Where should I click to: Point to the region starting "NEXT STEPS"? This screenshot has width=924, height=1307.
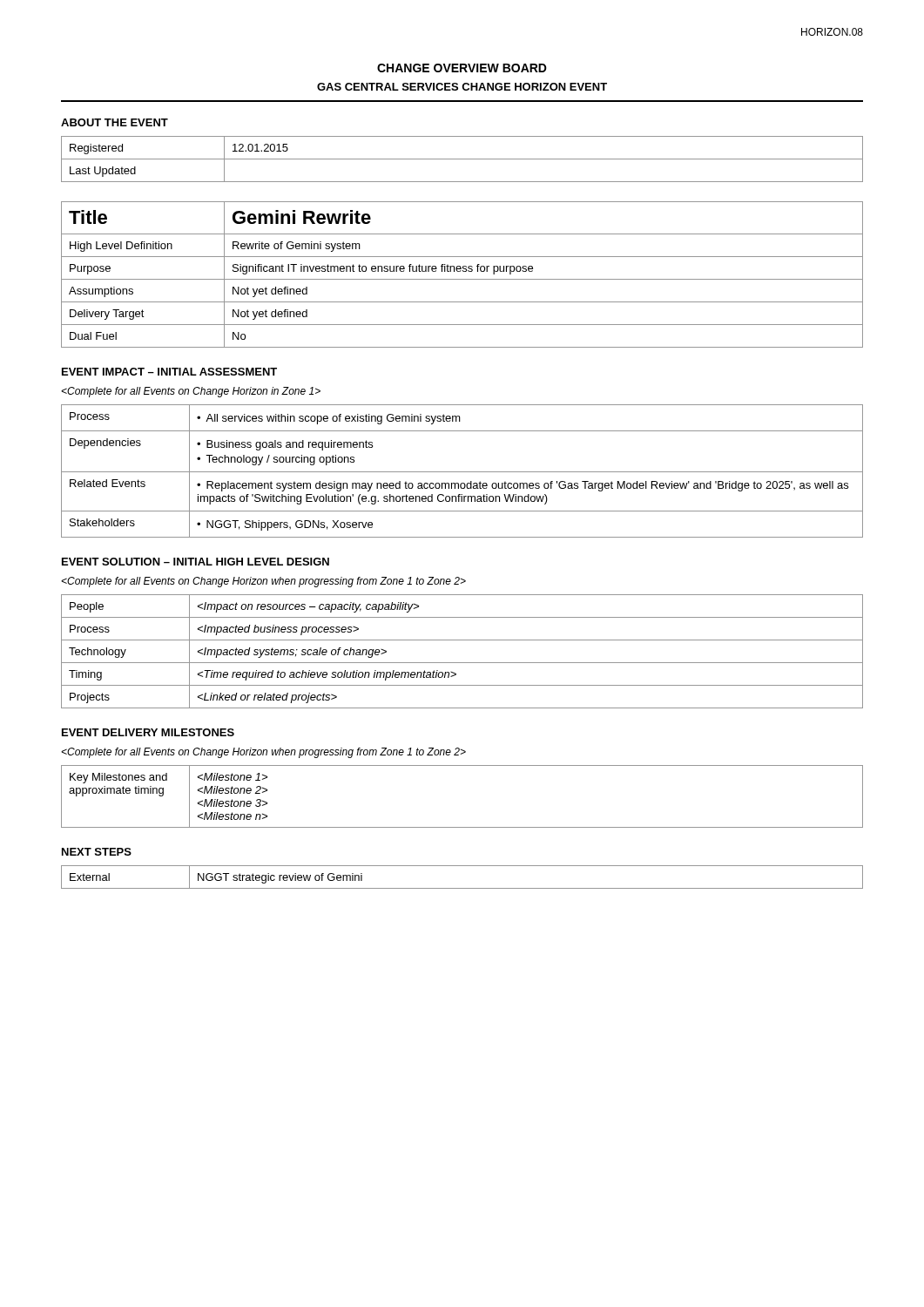tap(96, 852)
